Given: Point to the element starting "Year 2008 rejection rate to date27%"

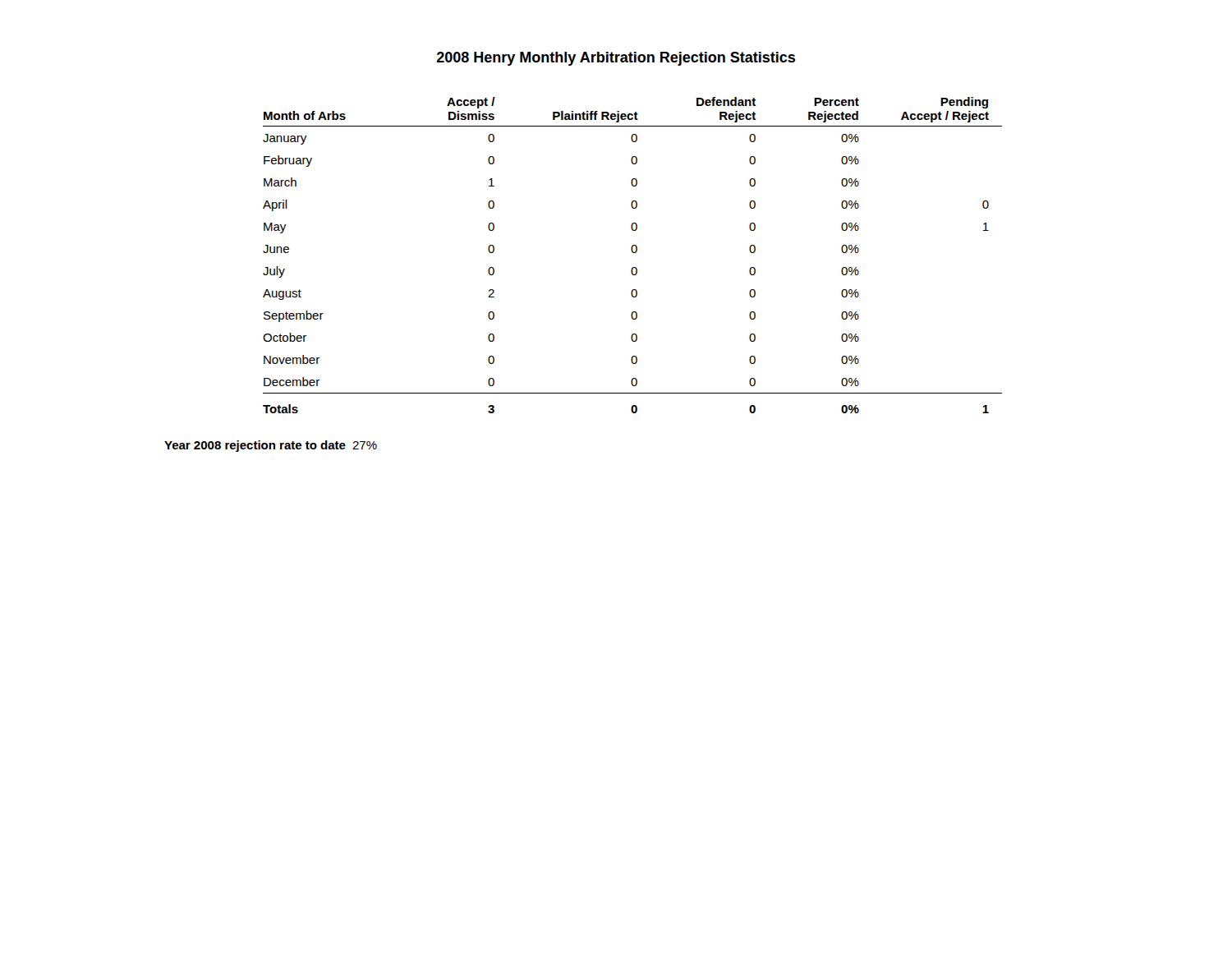Looking at the screenshot, I should click(x=271, y=445).
